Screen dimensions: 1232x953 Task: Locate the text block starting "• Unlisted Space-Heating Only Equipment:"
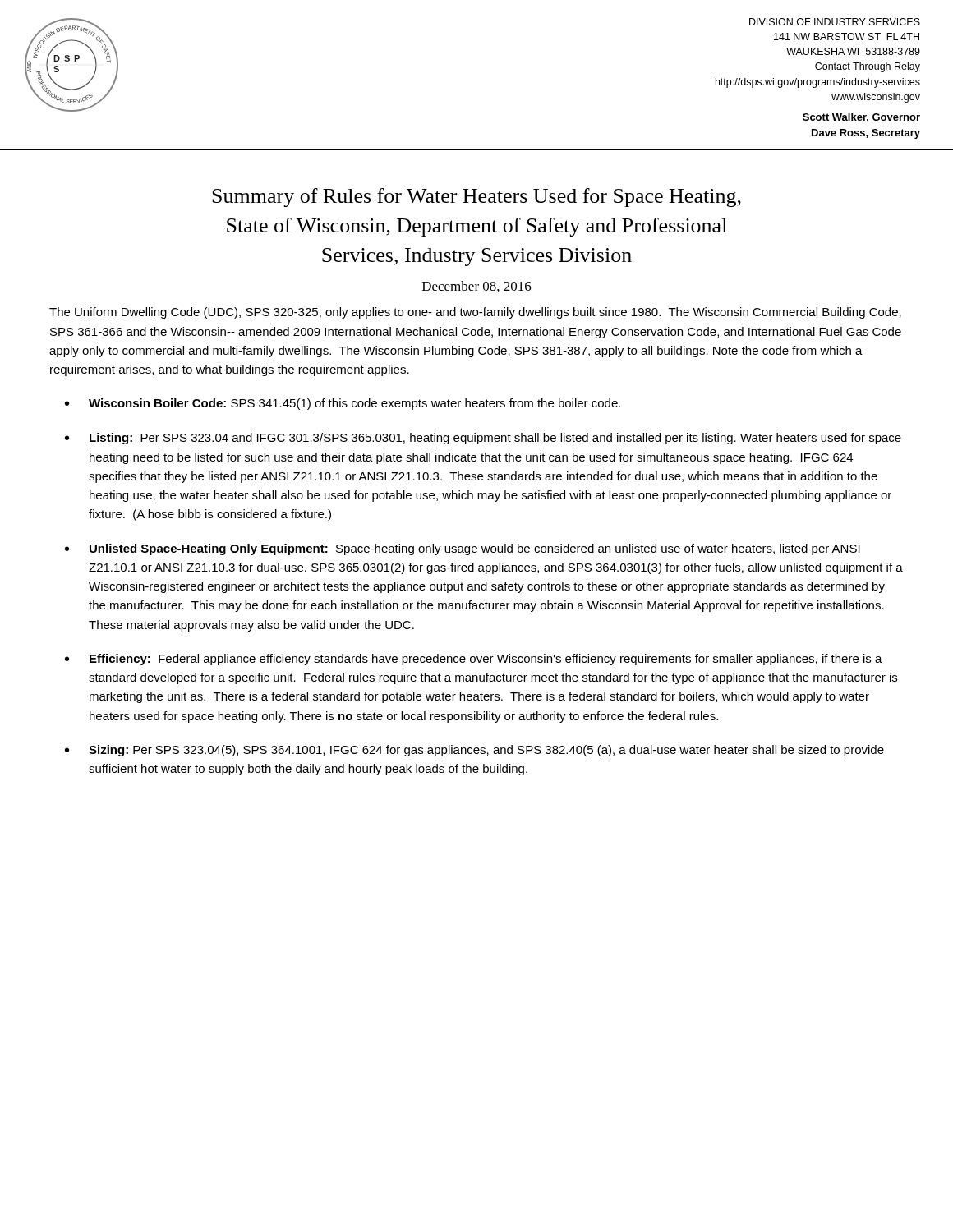484,586
